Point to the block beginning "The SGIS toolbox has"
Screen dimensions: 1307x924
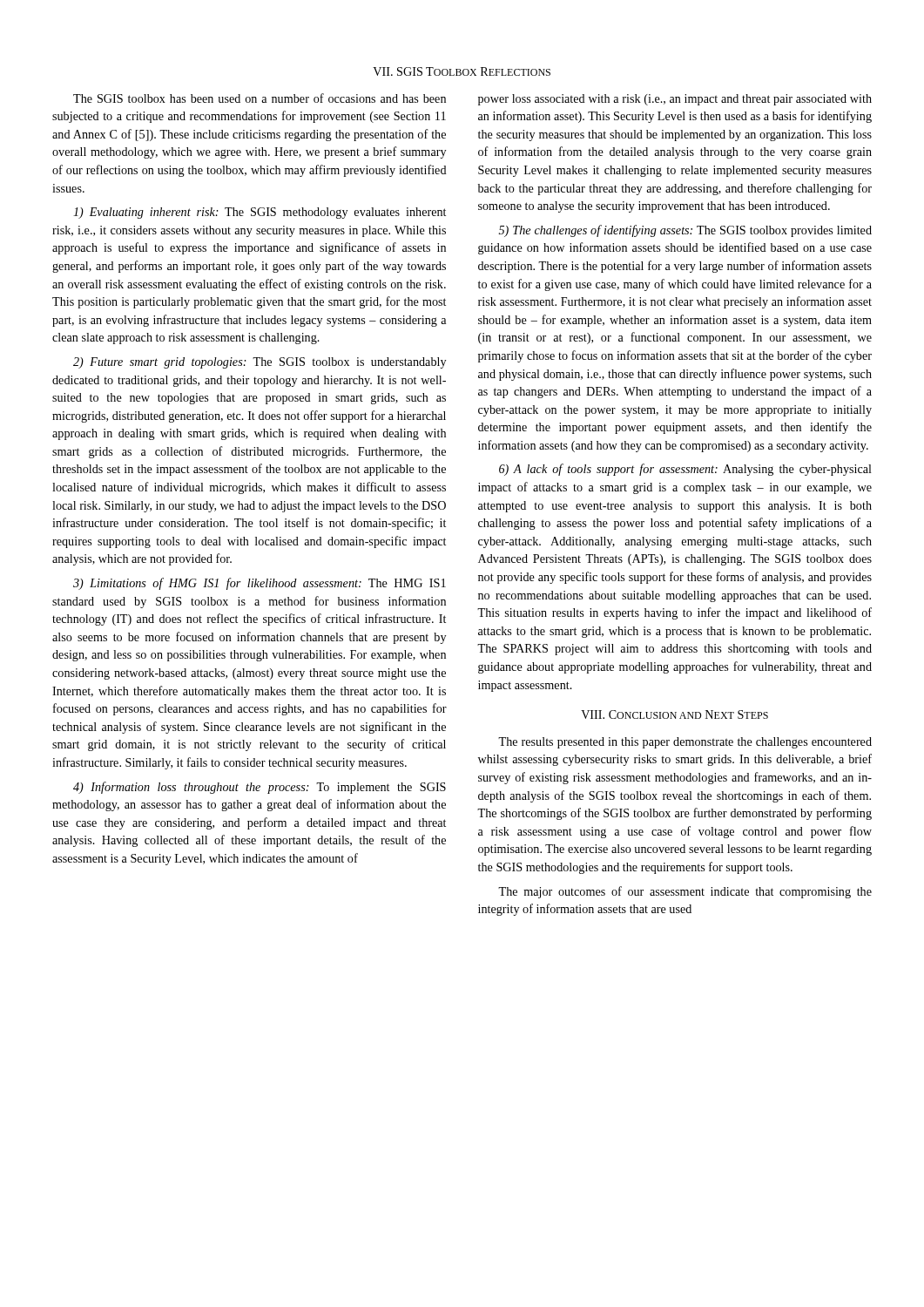point(249,143)
